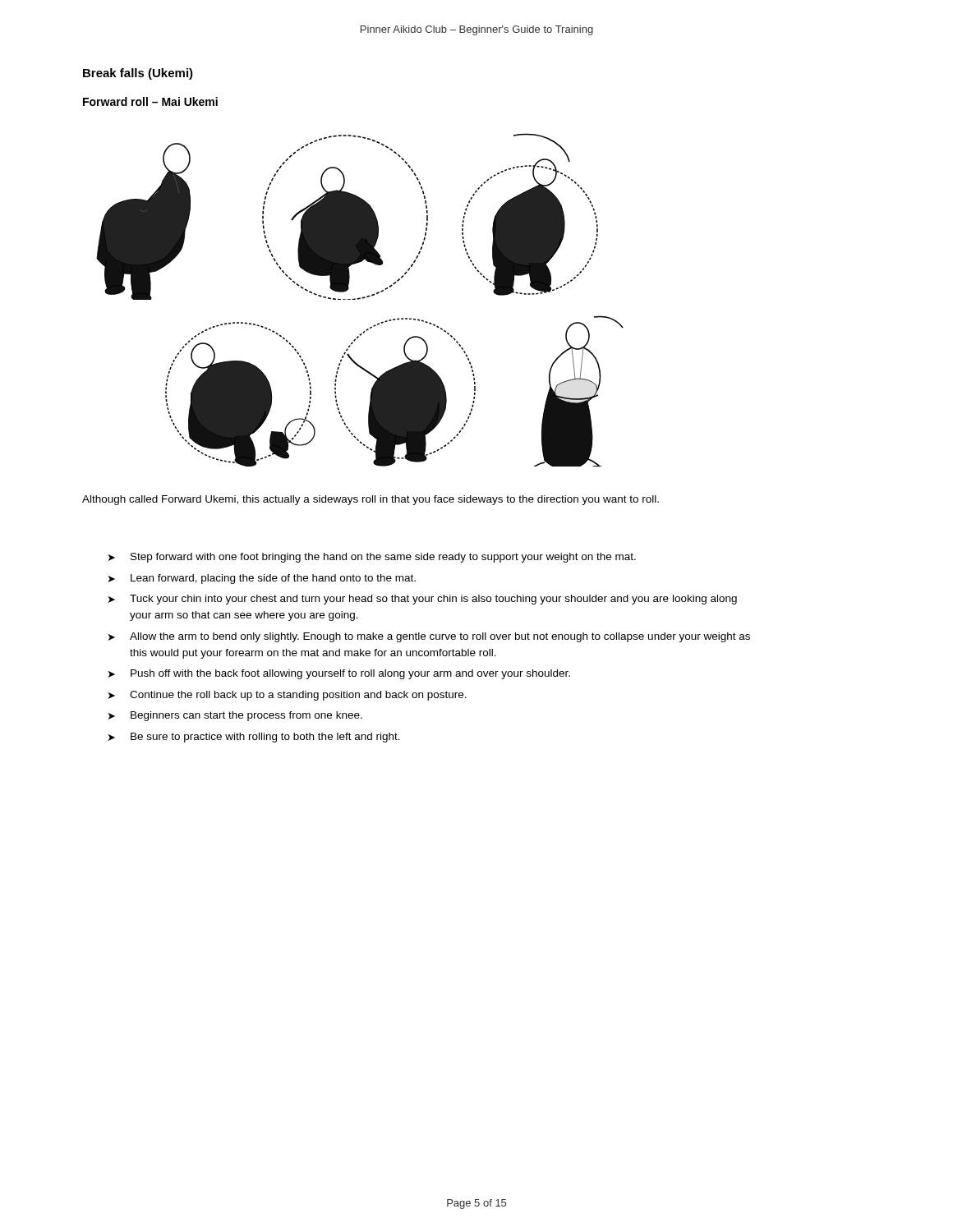Navigate to the block starting "➤ Beginners can start the process"

tap(235, 716)
